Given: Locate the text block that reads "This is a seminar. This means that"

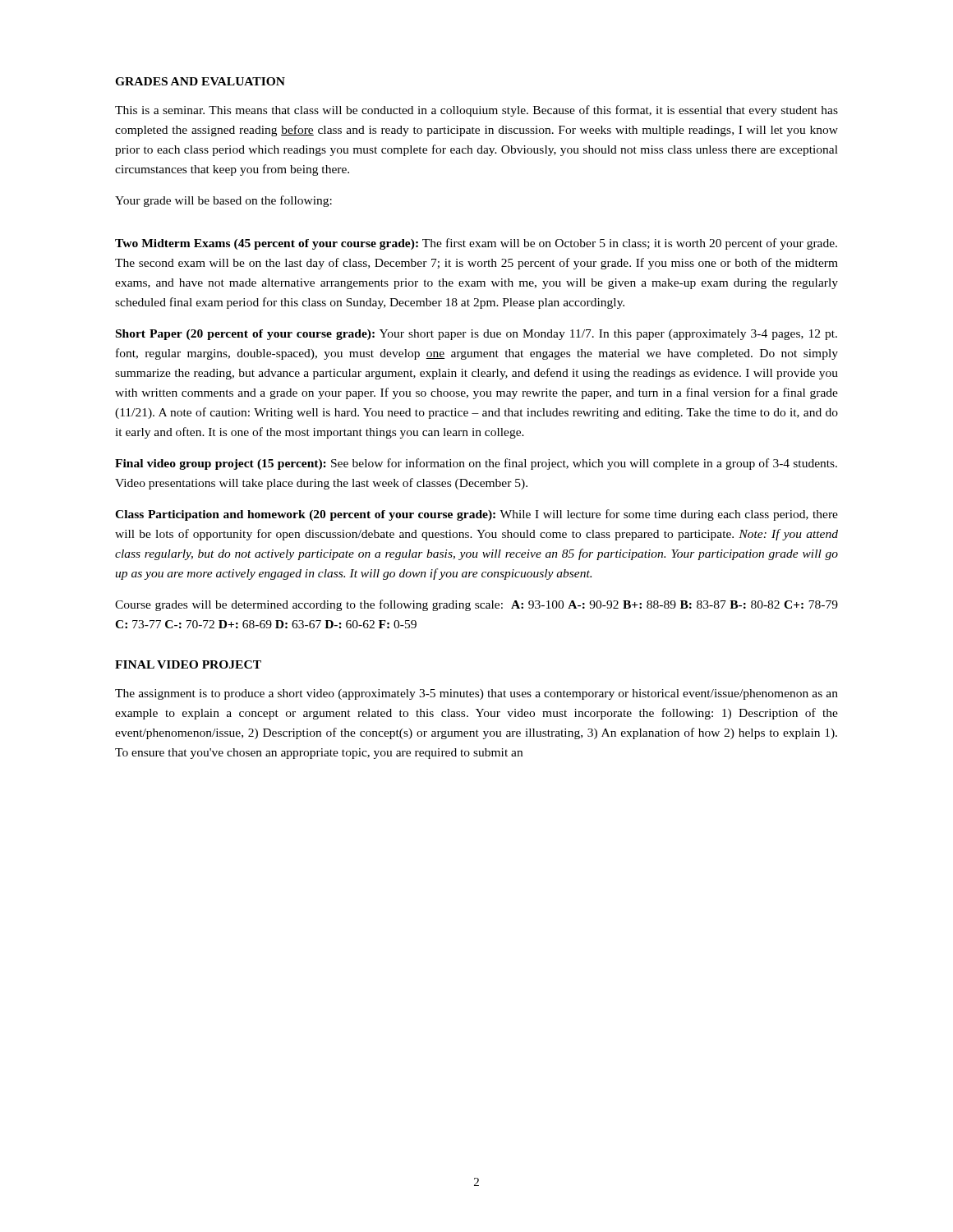Looking at the screenshot, I should (x=476, y=139).
